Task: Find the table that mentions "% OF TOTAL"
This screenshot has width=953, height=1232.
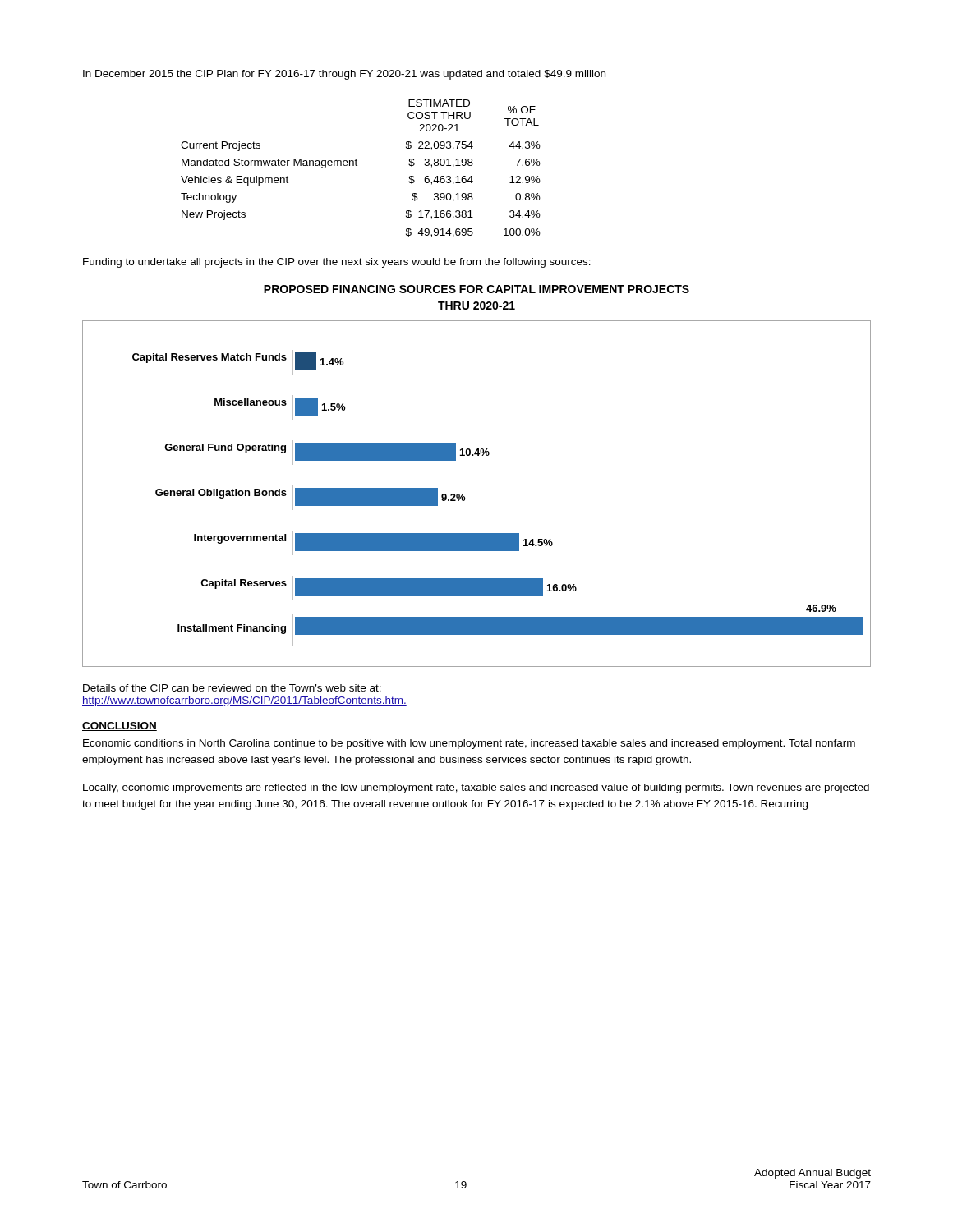Action: (x=476, y=168)
